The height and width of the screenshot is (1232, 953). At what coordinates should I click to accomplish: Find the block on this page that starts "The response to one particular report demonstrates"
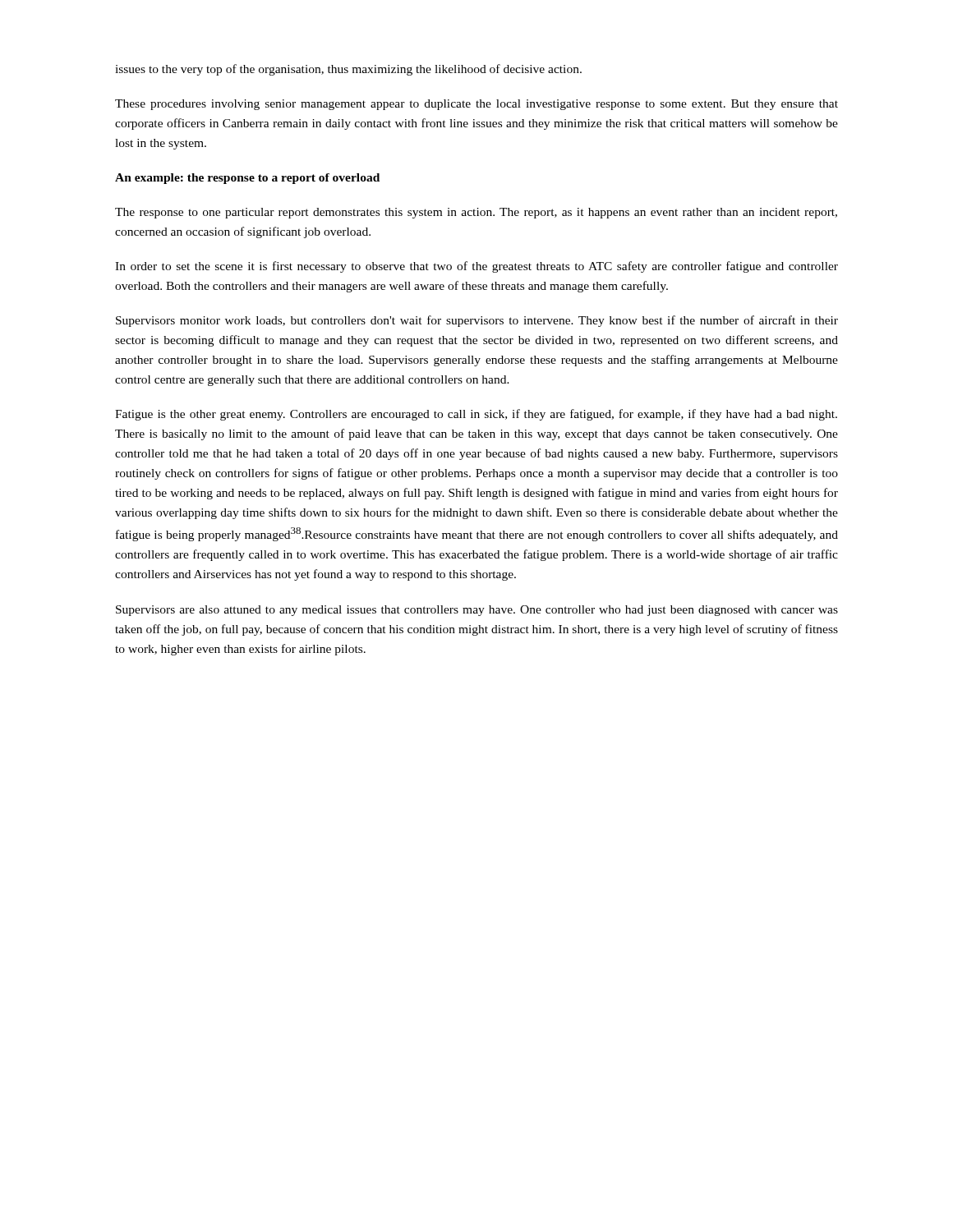click(476, 221)
